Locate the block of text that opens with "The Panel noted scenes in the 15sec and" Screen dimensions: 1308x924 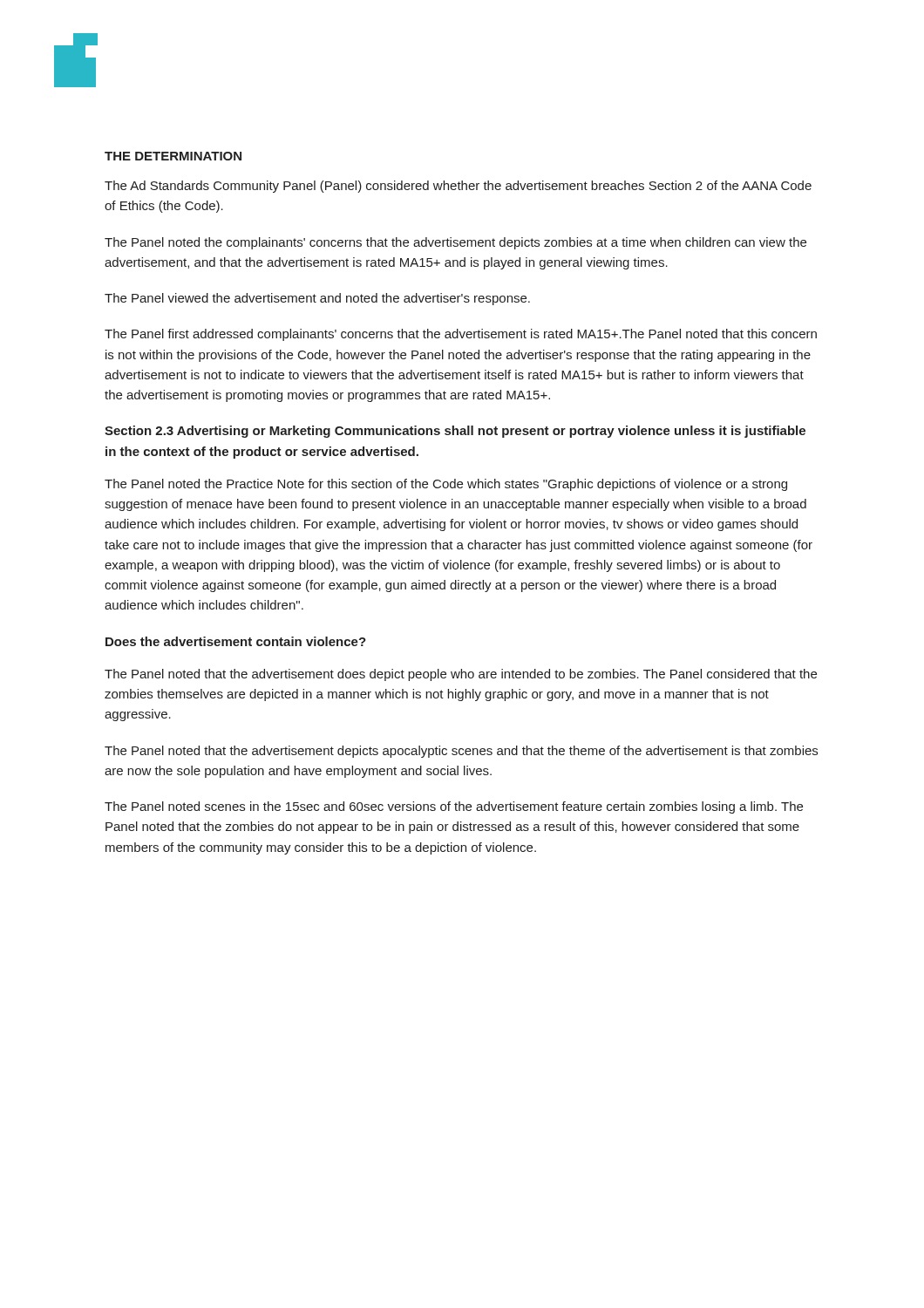click(454, 826)
